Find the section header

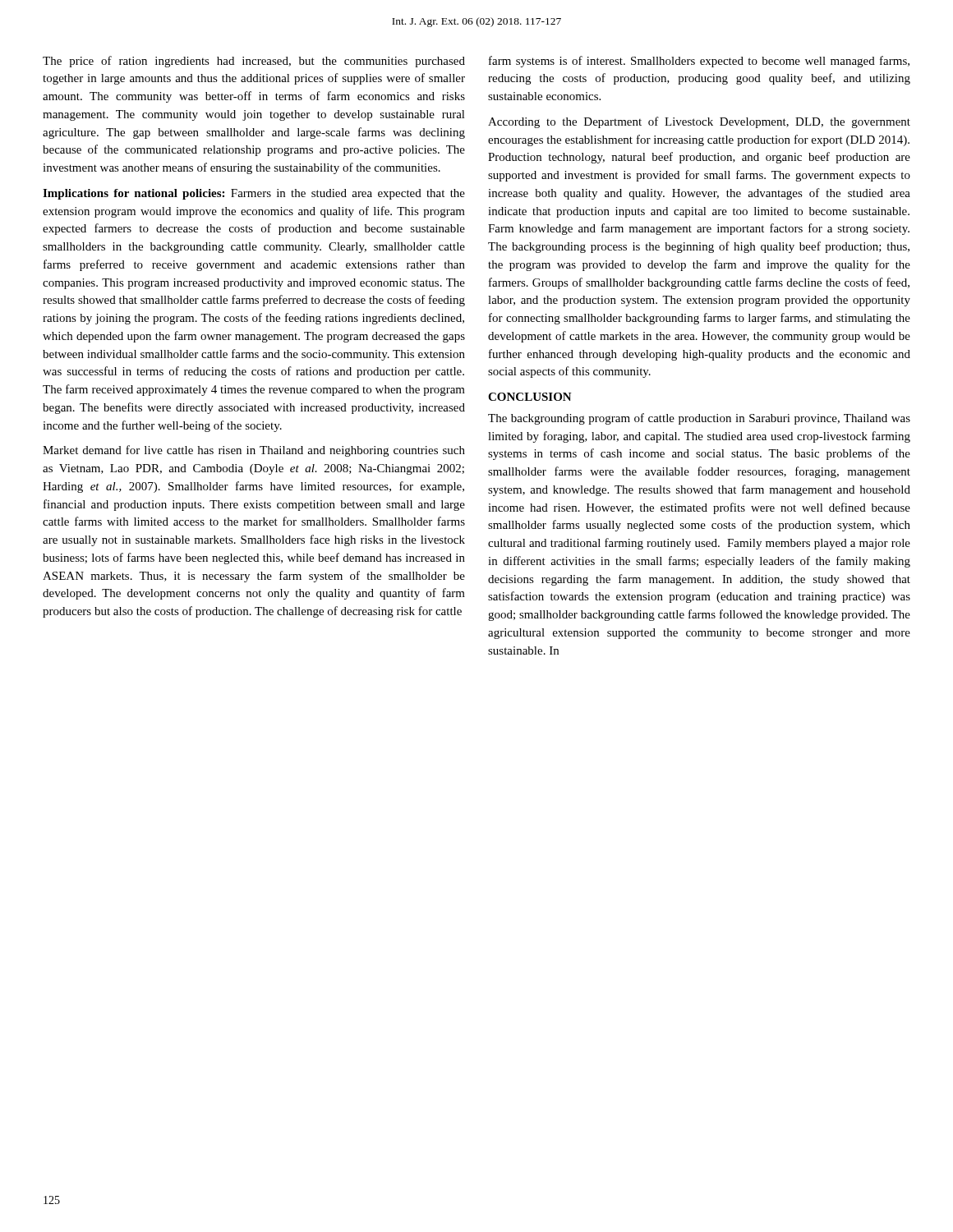(530, 397)
